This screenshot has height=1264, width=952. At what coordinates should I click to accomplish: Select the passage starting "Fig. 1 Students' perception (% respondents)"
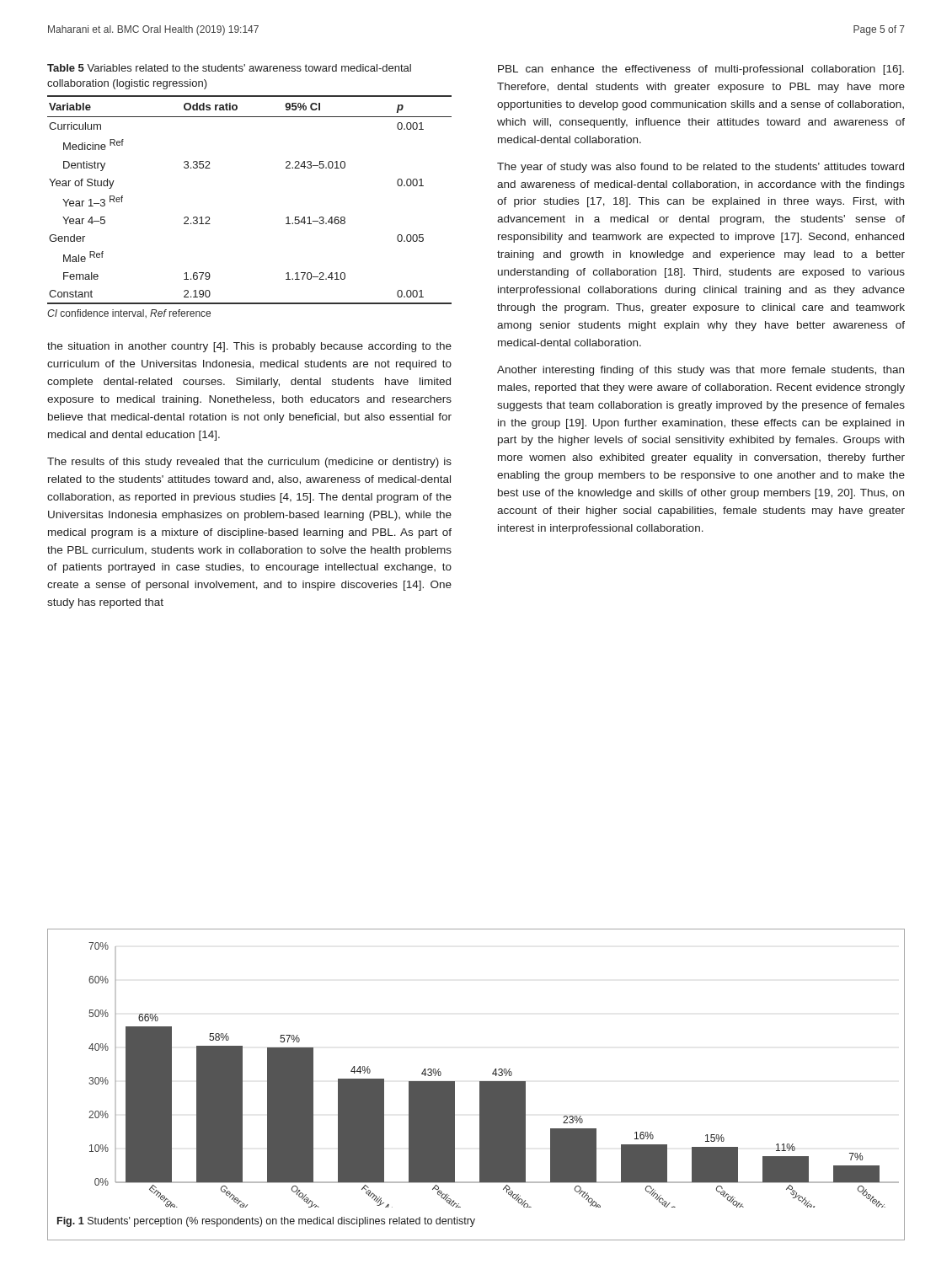266,1221
